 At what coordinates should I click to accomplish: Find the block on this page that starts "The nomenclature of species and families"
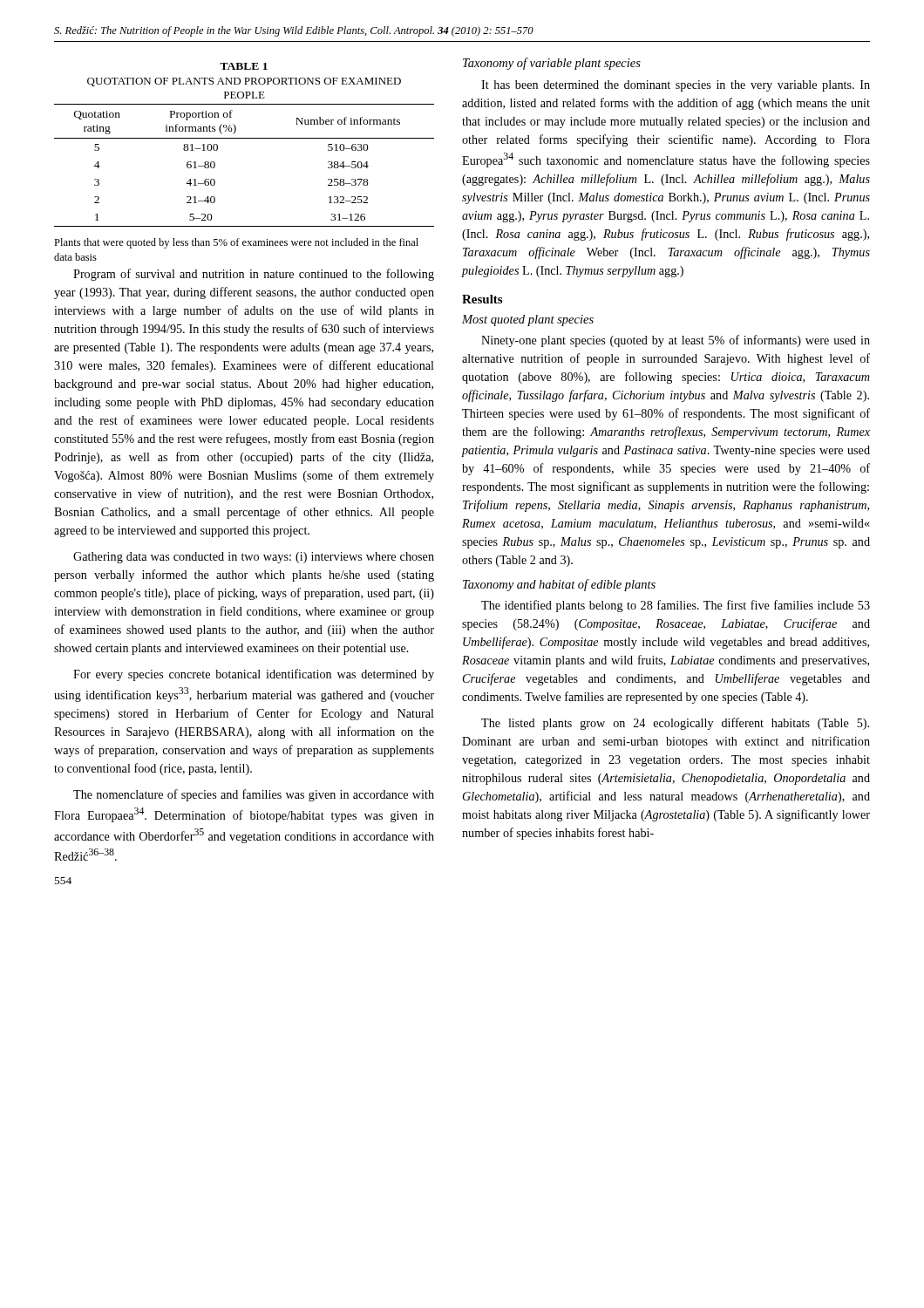point(244,825)
